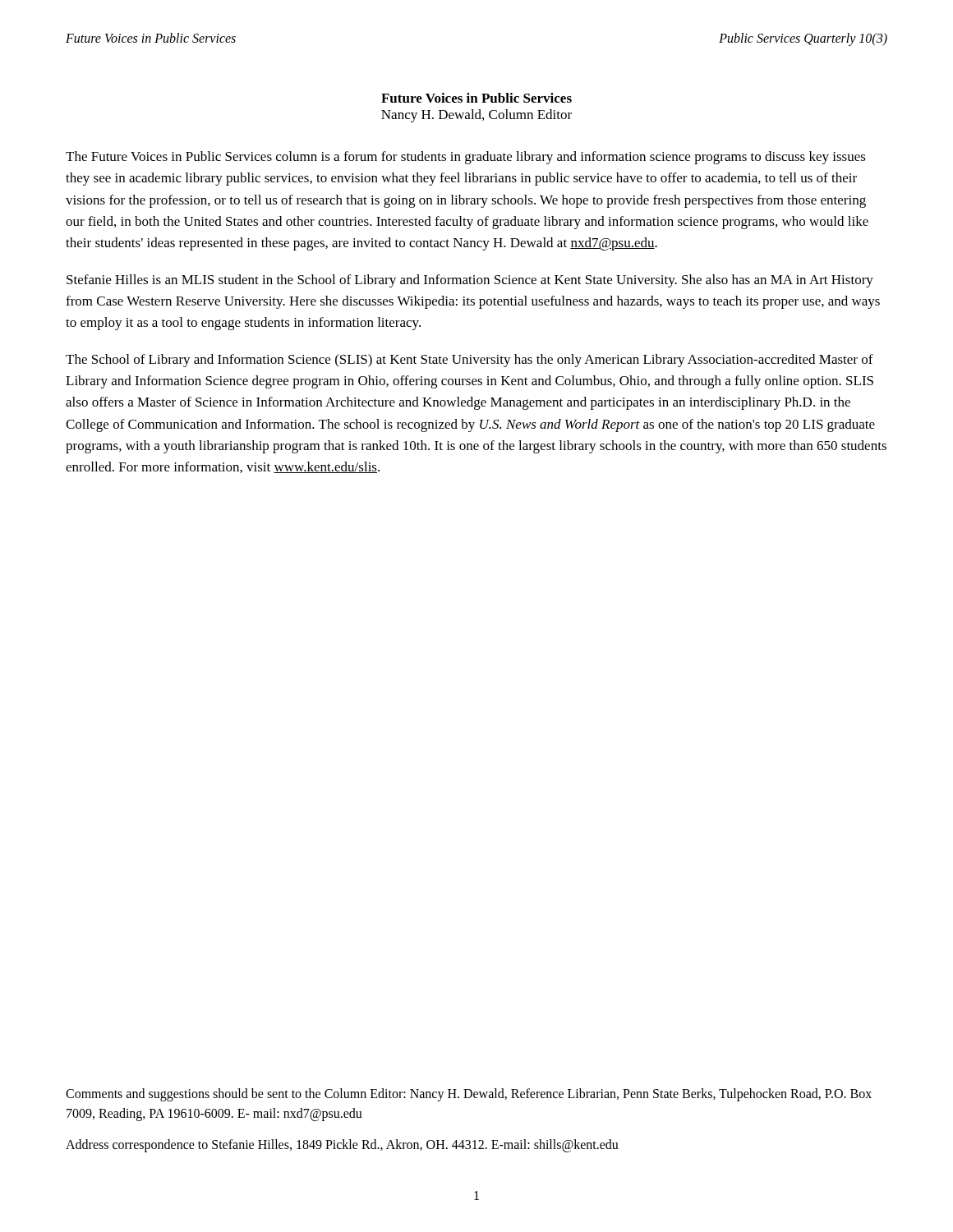Locate the text block containing "The School of Library and"
Image resolution: width=953 pixels, height=1232 pixels.
tap(476, 413)
